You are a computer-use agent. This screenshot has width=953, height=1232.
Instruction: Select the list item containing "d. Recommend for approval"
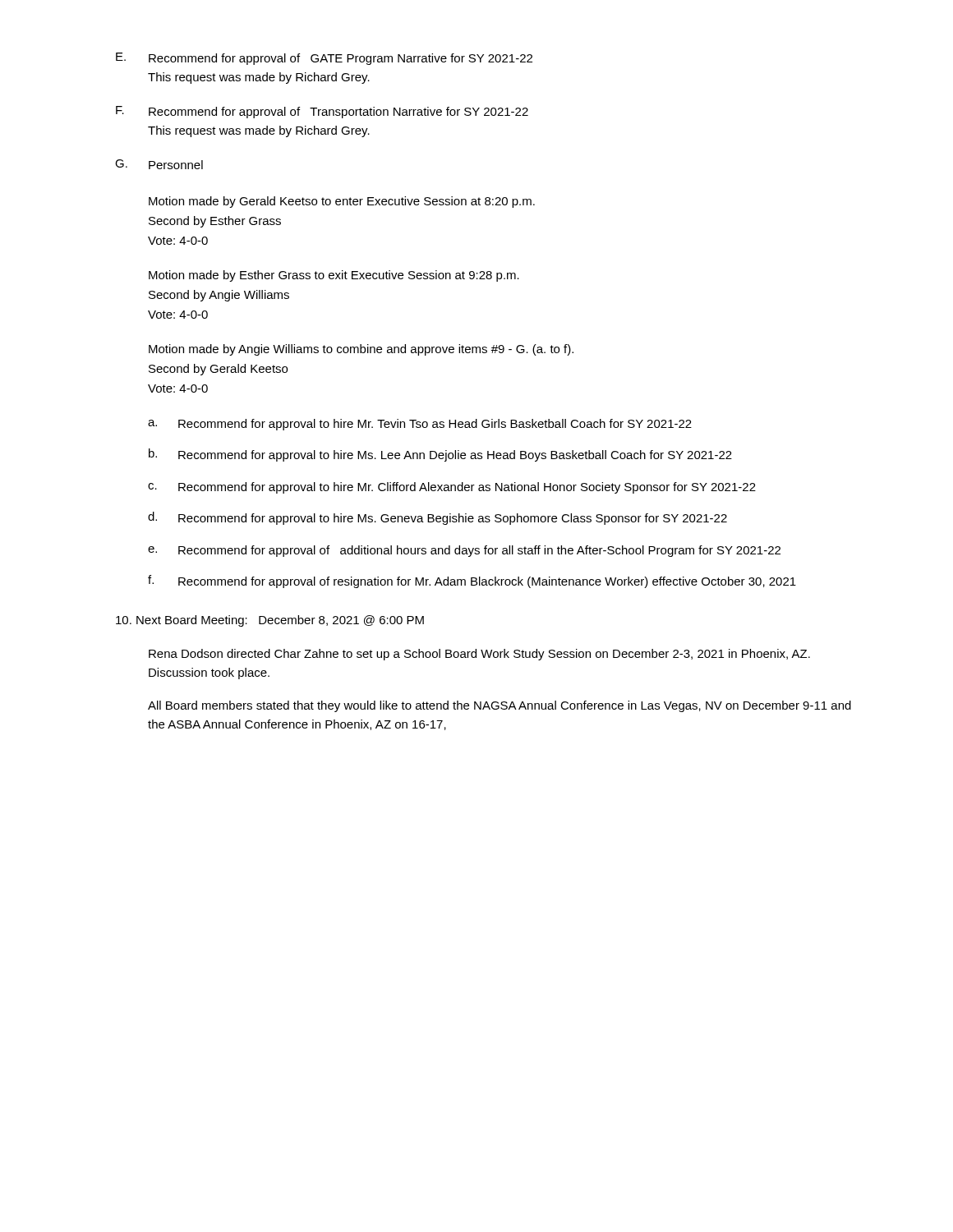point(509,518)
